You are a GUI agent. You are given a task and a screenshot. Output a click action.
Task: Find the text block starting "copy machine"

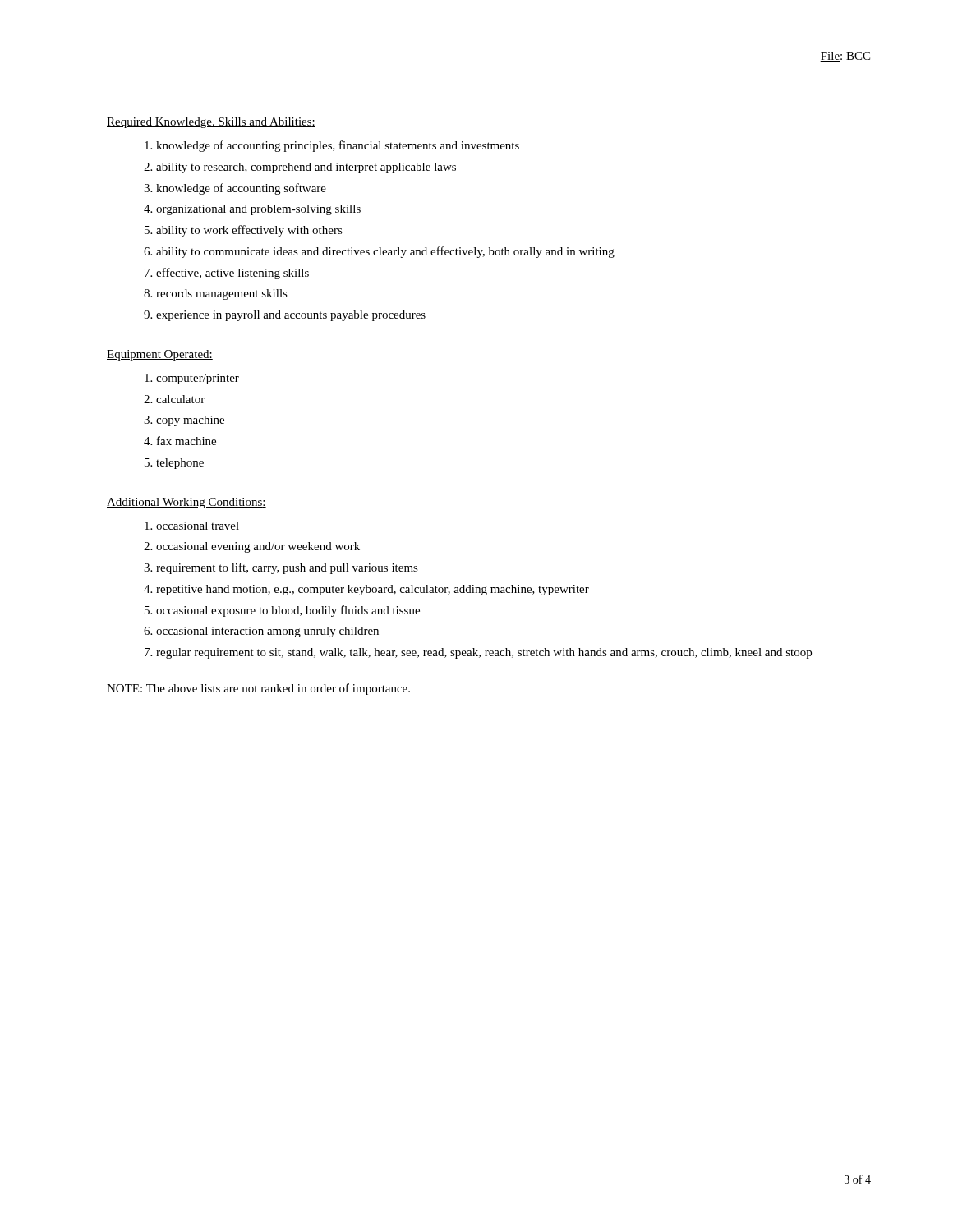(x=191, y=420)
